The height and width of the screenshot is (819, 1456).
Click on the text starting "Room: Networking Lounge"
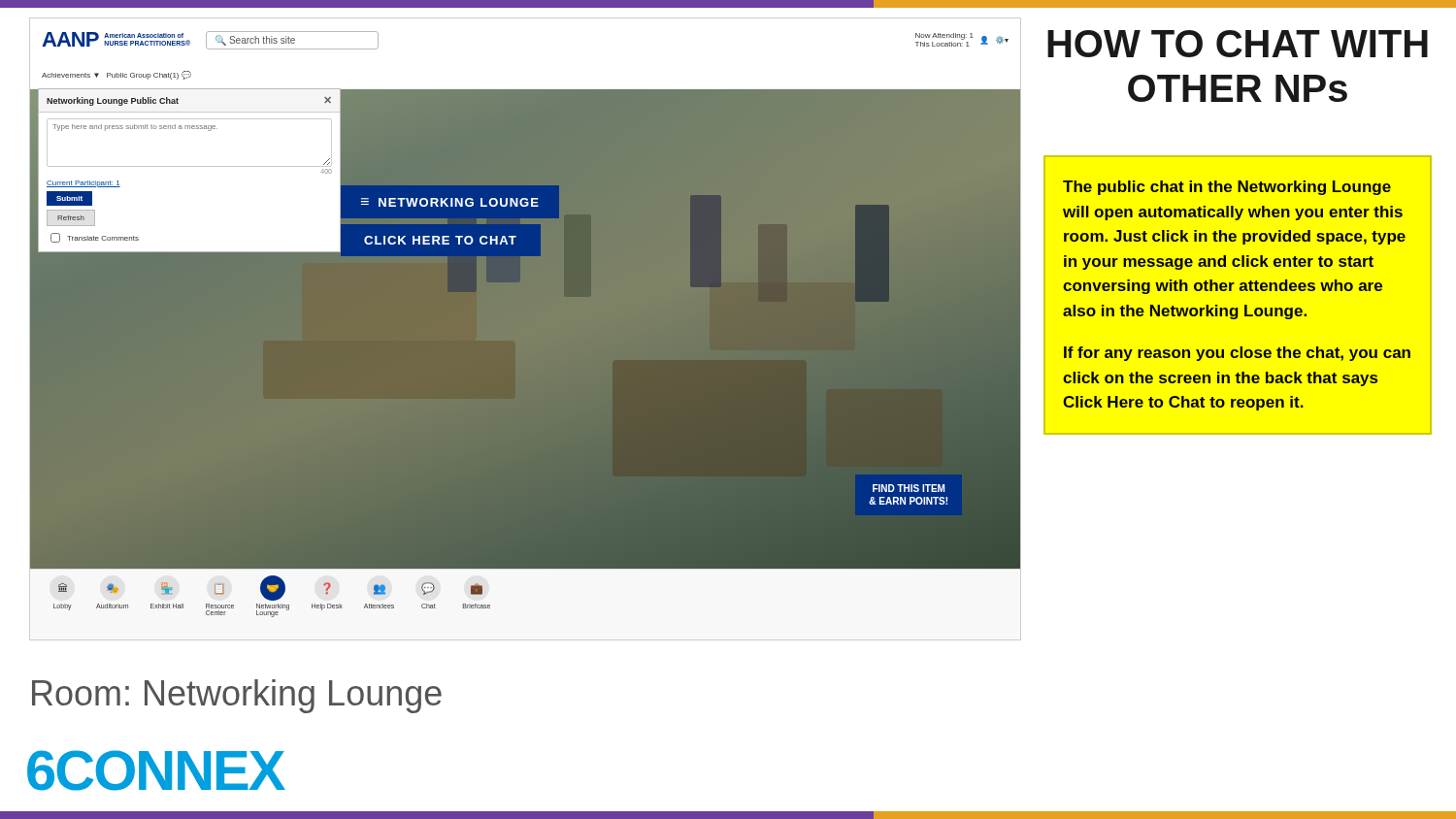pos(236,693)
